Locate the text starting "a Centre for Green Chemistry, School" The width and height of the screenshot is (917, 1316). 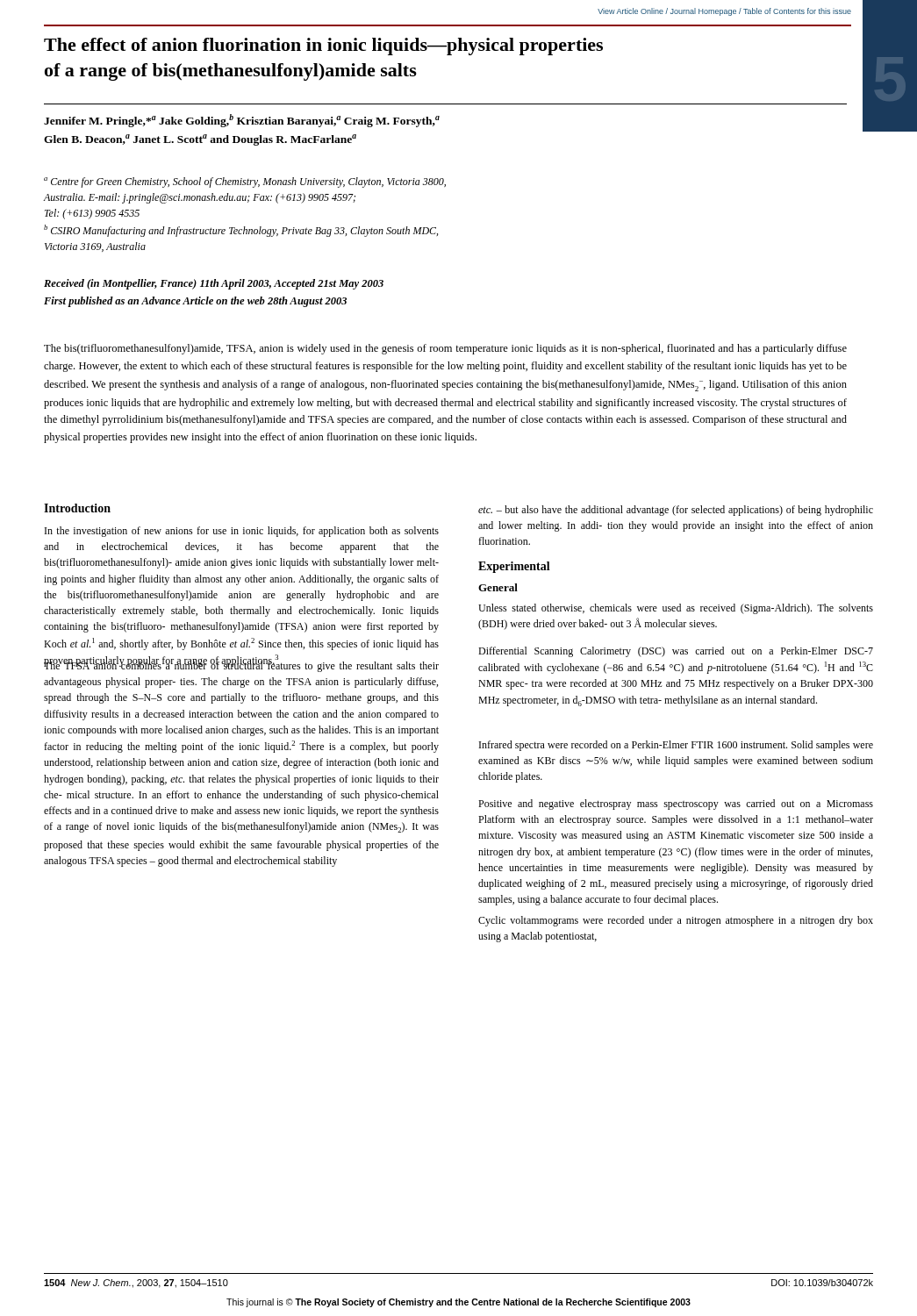tap(245, 213)
